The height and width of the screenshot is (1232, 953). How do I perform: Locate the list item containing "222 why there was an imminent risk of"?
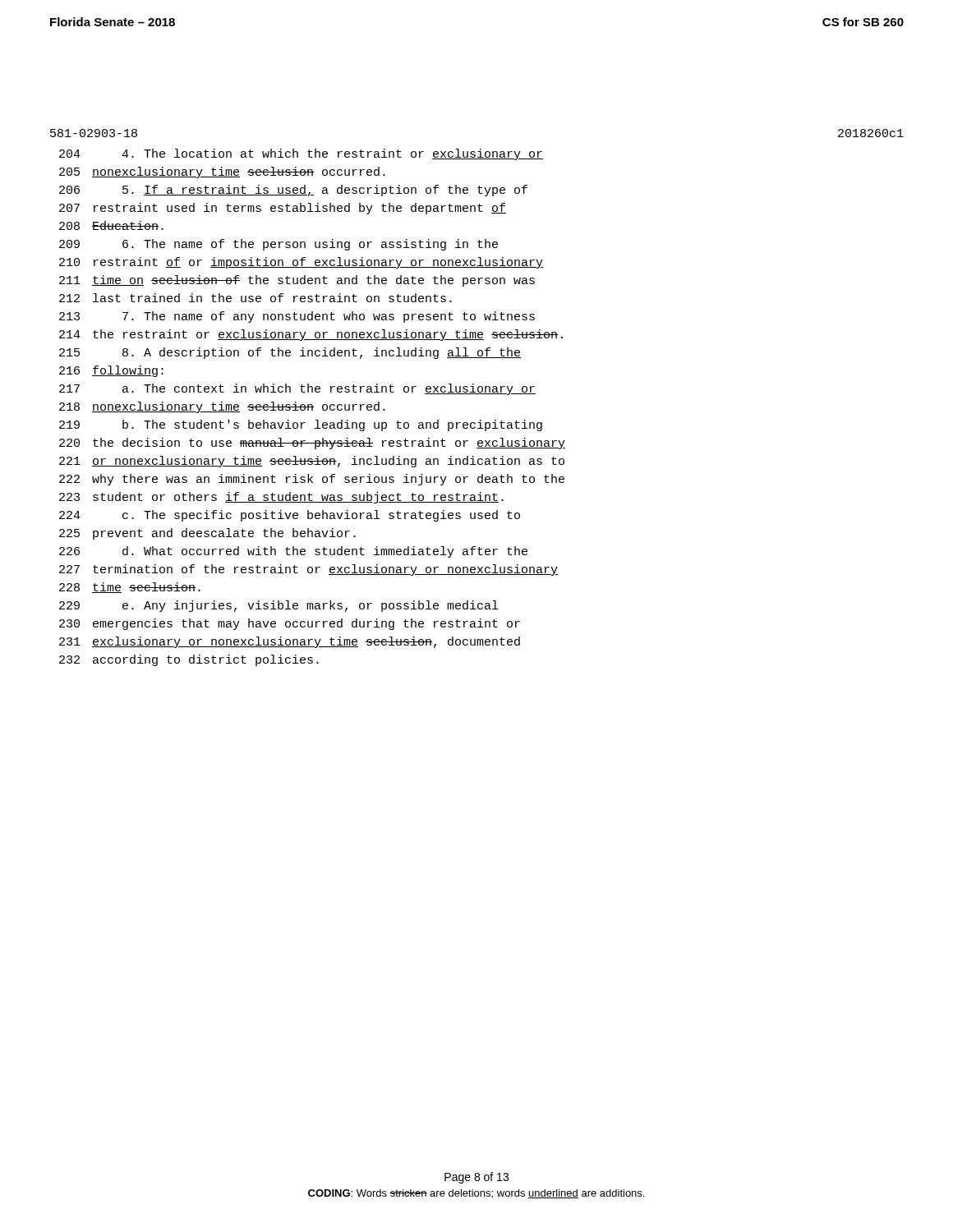[x=476, y=480]
